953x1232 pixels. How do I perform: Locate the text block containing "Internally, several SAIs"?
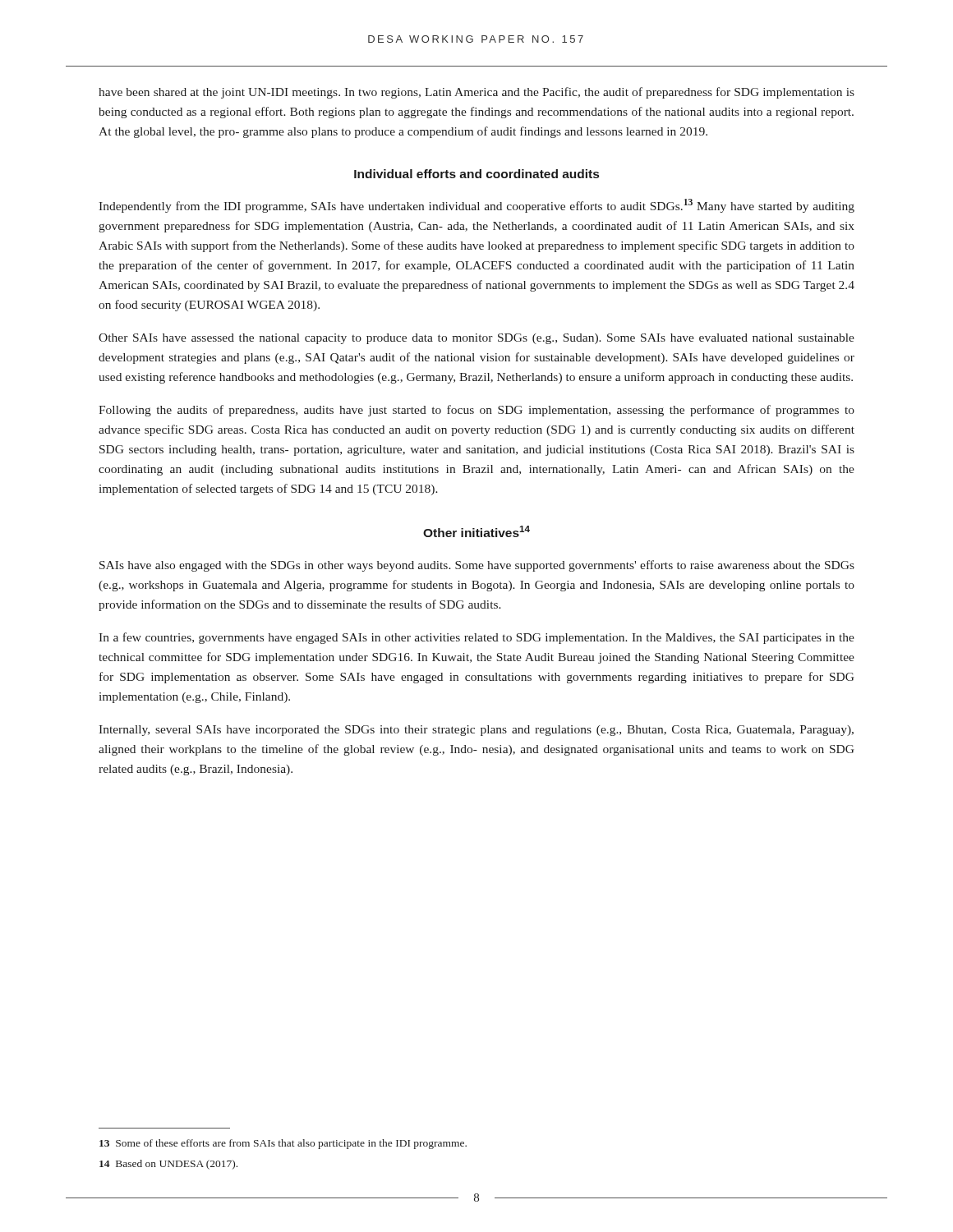476,748
